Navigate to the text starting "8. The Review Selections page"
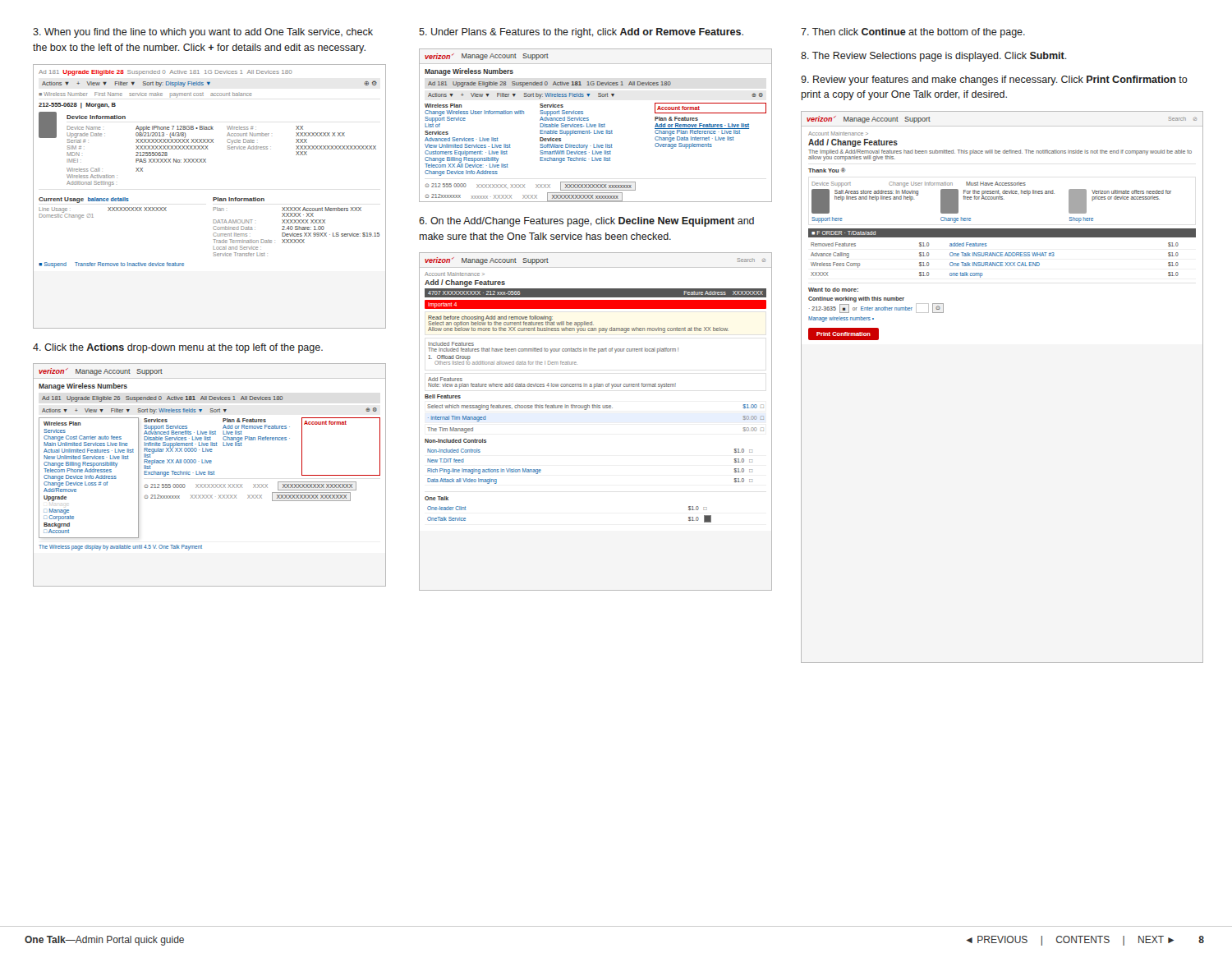Screen dimensions: 953x1232 pyautogui.click(x=934, y=56)
